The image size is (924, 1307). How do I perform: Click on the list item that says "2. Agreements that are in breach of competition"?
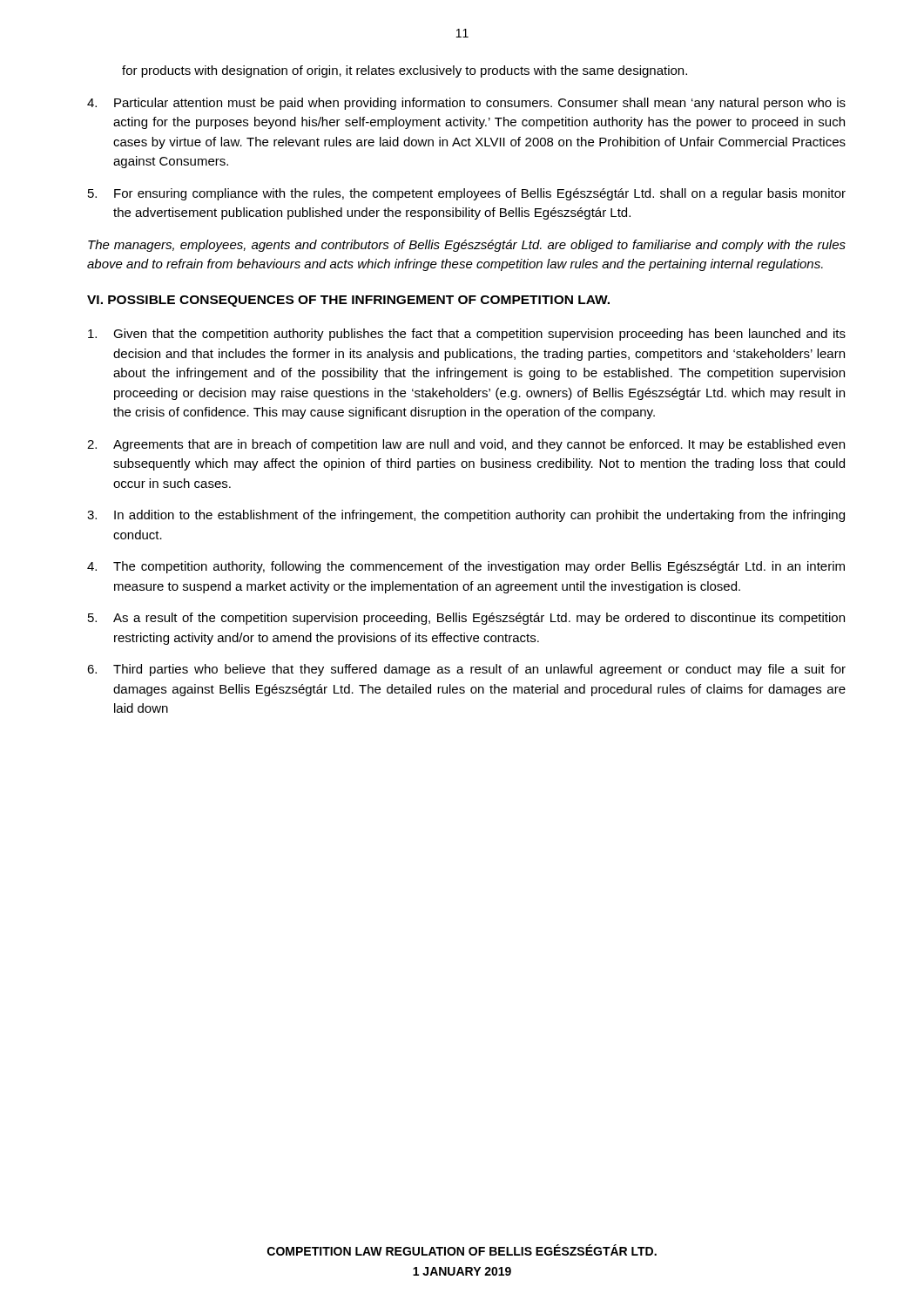[x=466, y=464]
